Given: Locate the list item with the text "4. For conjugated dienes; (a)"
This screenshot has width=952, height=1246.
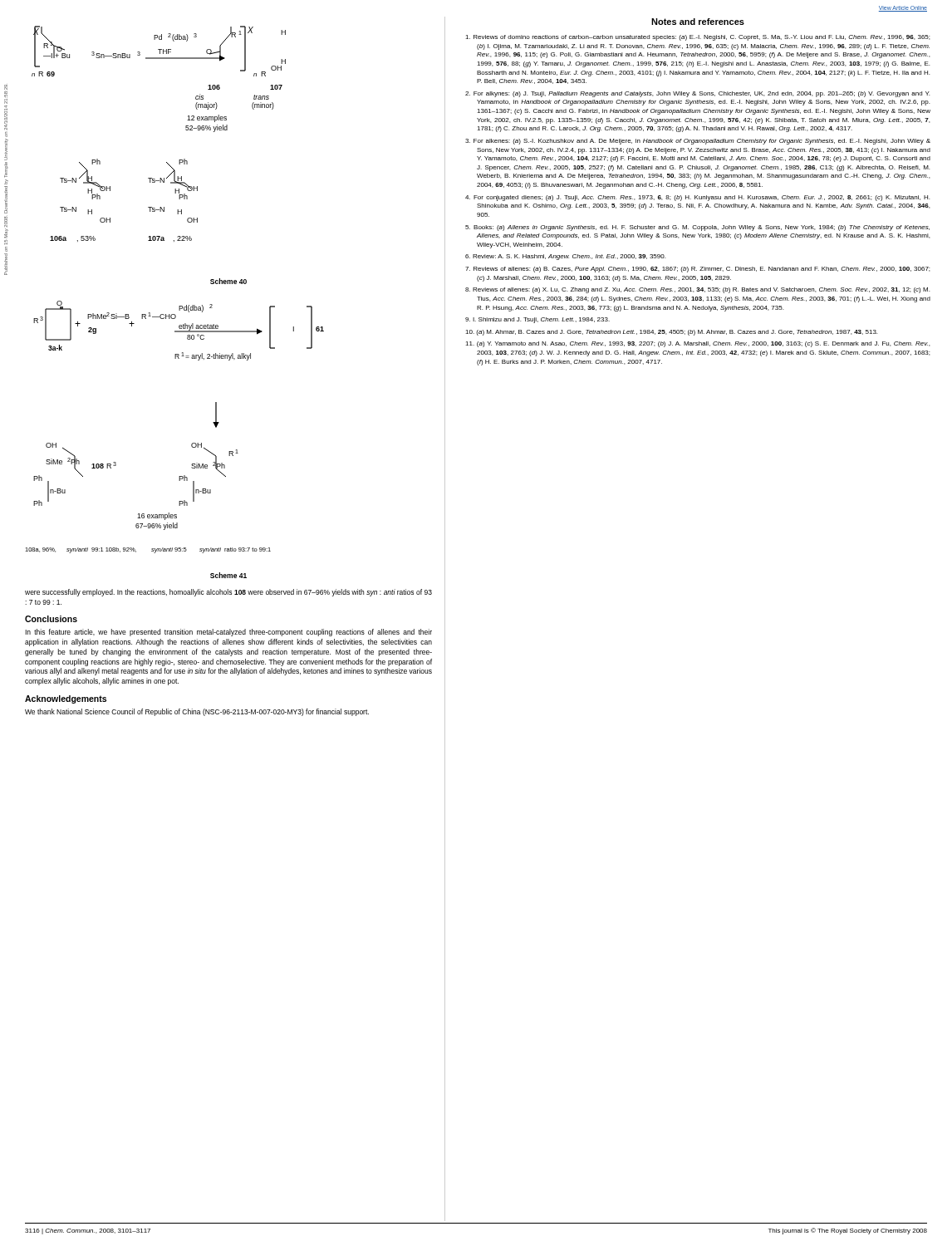Looking at the screenshot, I should [698, 206].
